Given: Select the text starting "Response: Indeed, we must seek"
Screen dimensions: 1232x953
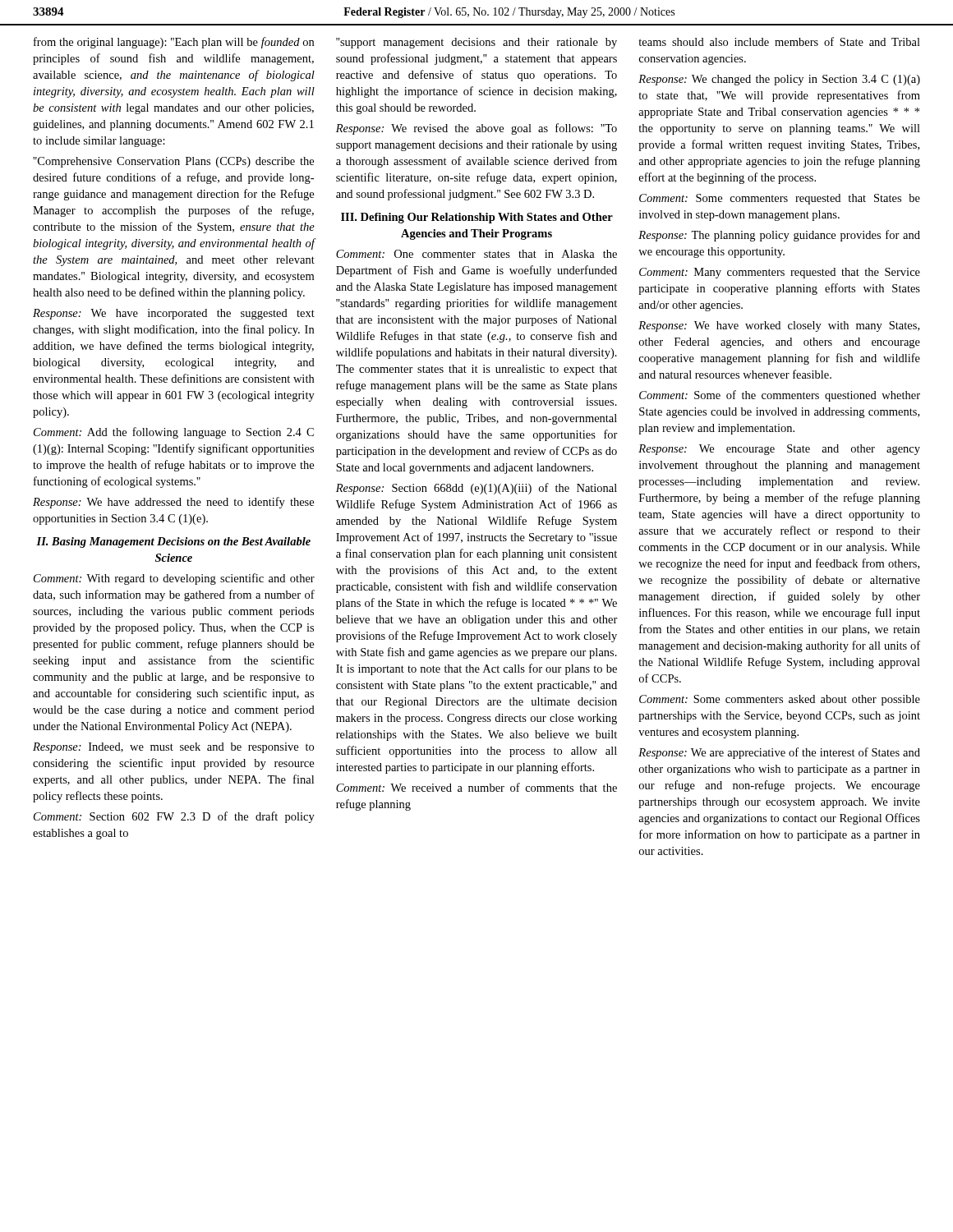Looking at the screenshot, I should [x=174, y=771].
